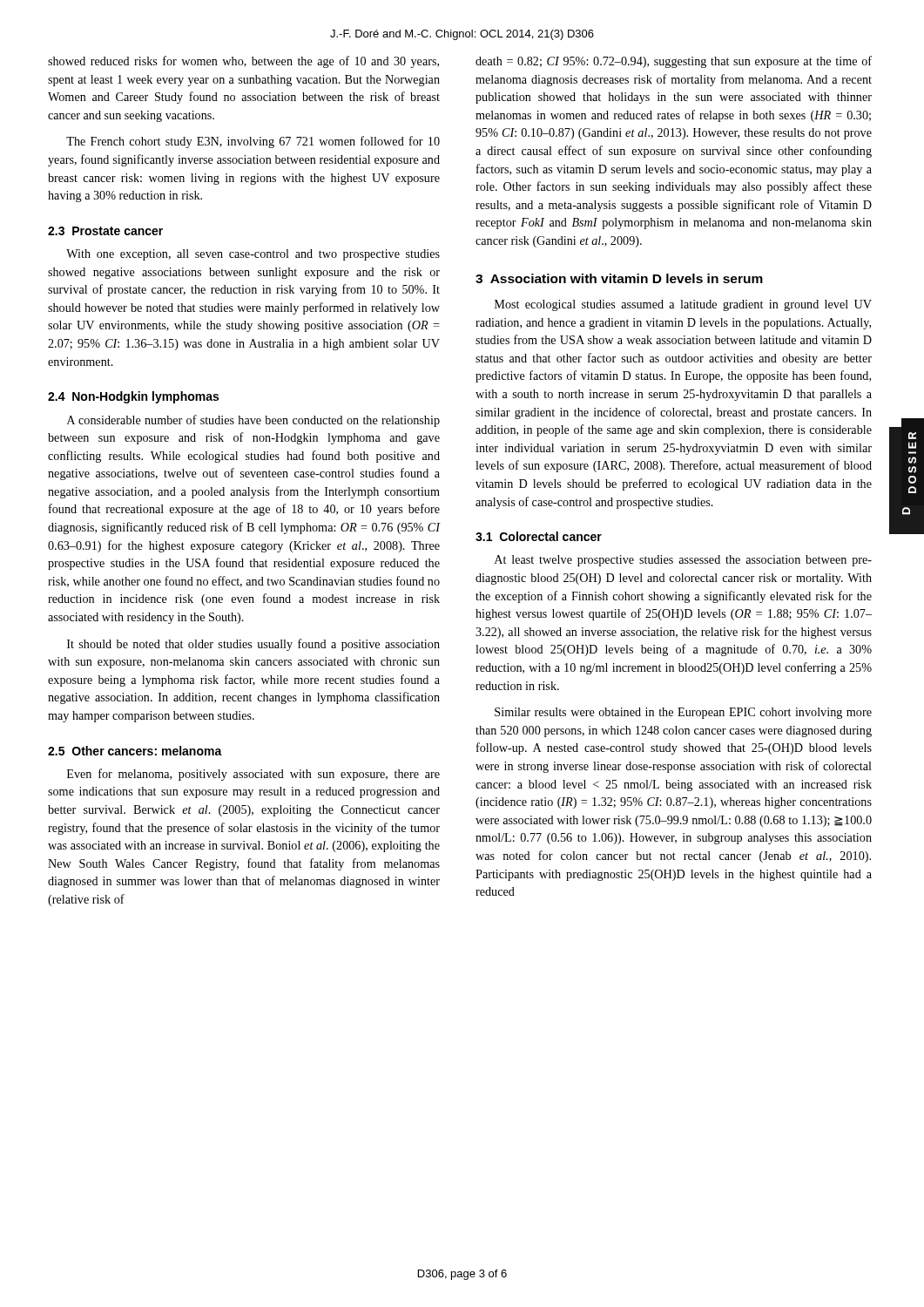Click on the block starting "death = 0.82; CI 95%: 0.72–0.94), suggesting"

point(674,151)
